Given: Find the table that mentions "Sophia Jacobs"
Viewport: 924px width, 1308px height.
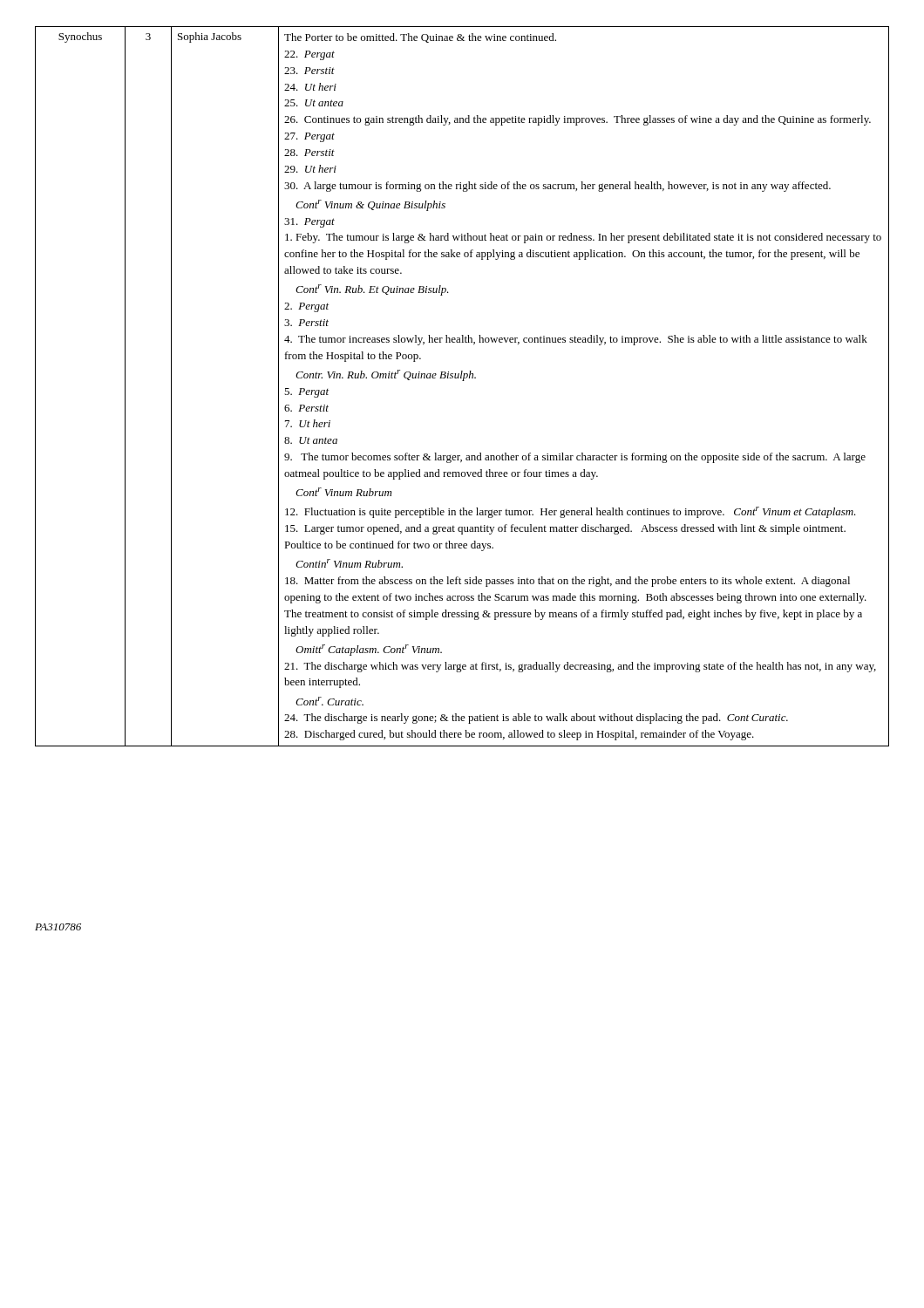Looking at the screenshot, I should pyautogui.click(x=462, y=386).
